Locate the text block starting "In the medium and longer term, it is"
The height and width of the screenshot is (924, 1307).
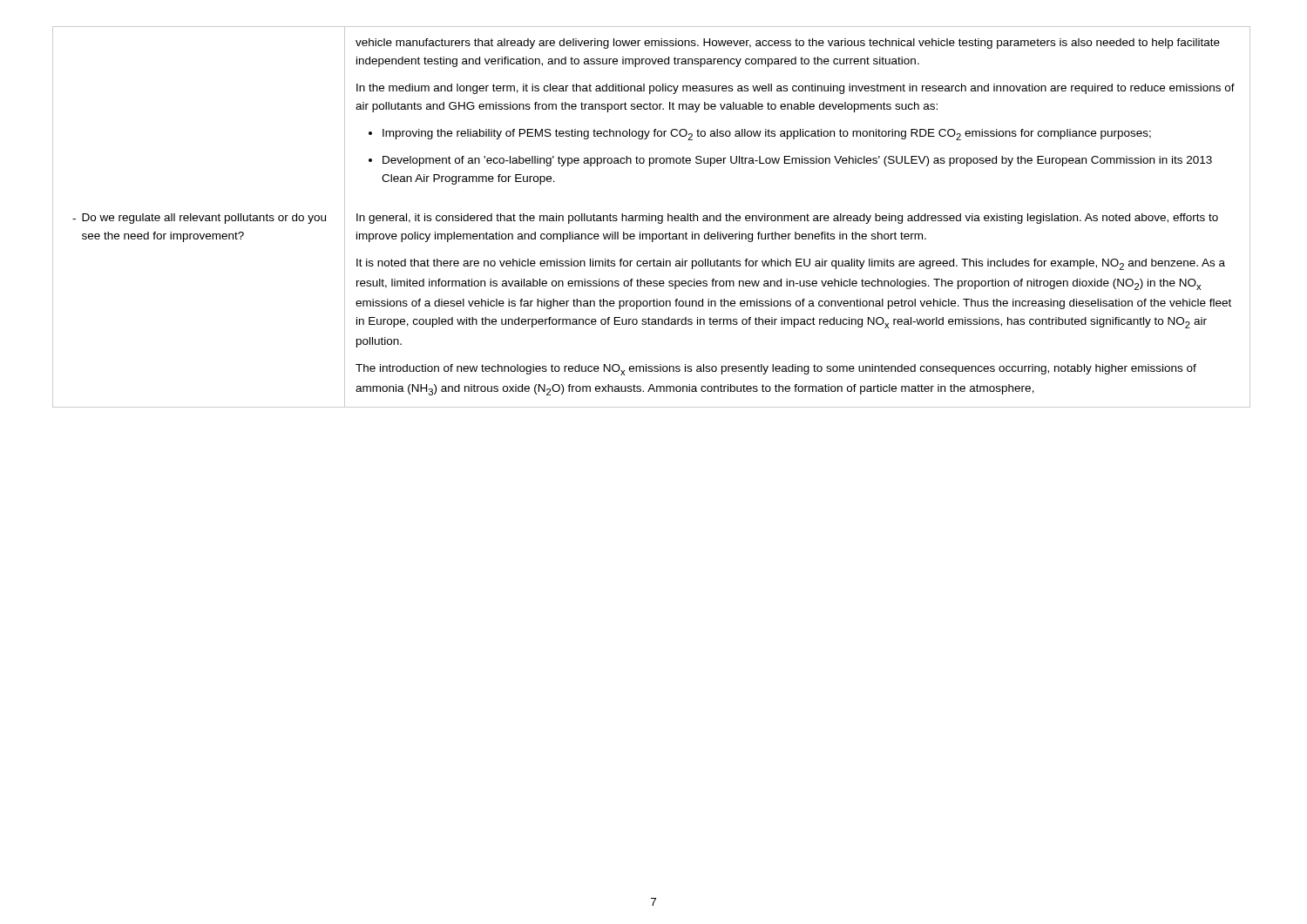click(x=795, y=97)
